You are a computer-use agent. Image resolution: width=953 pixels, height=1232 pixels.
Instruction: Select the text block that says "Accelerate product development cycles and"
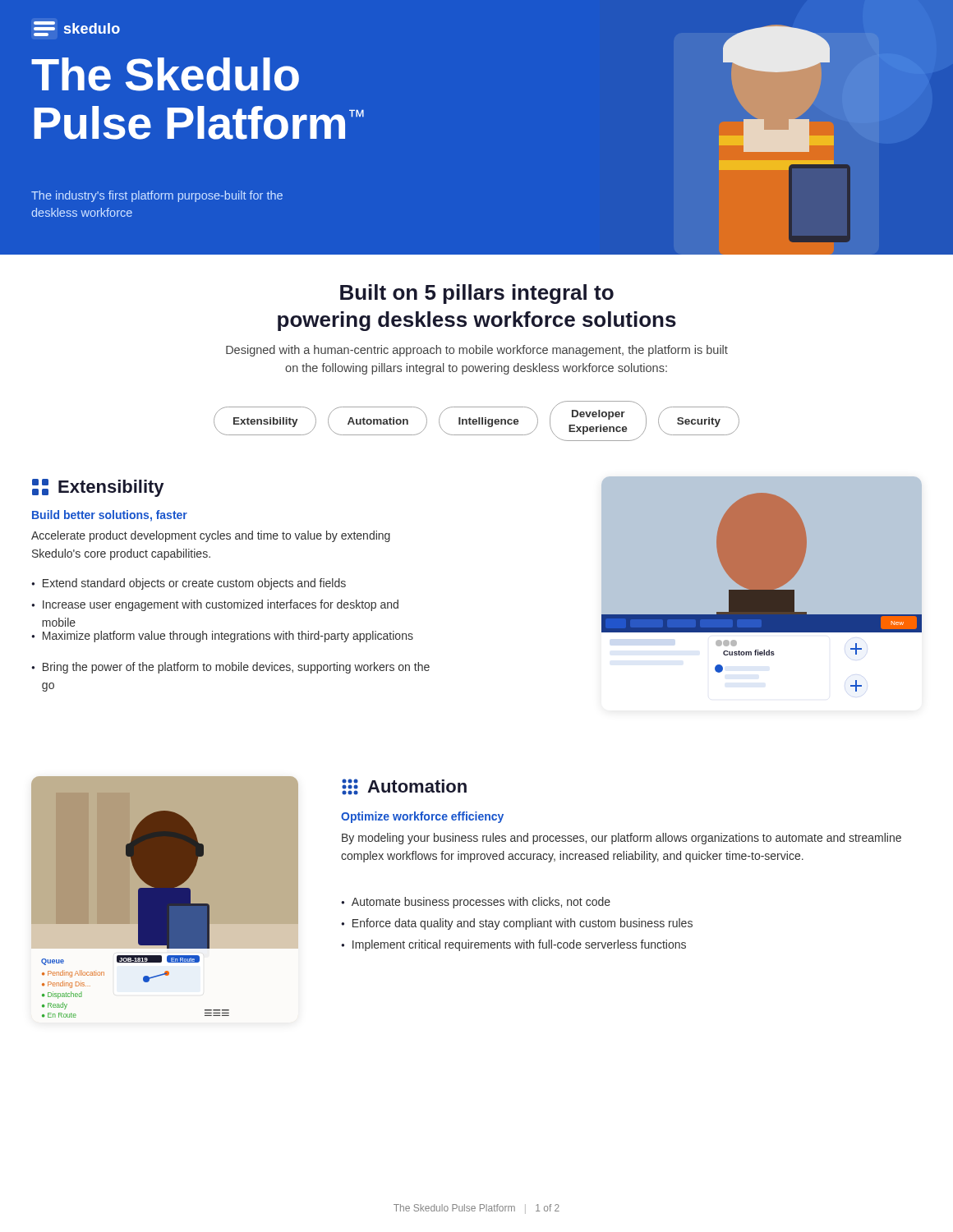[x=211, y=544]
